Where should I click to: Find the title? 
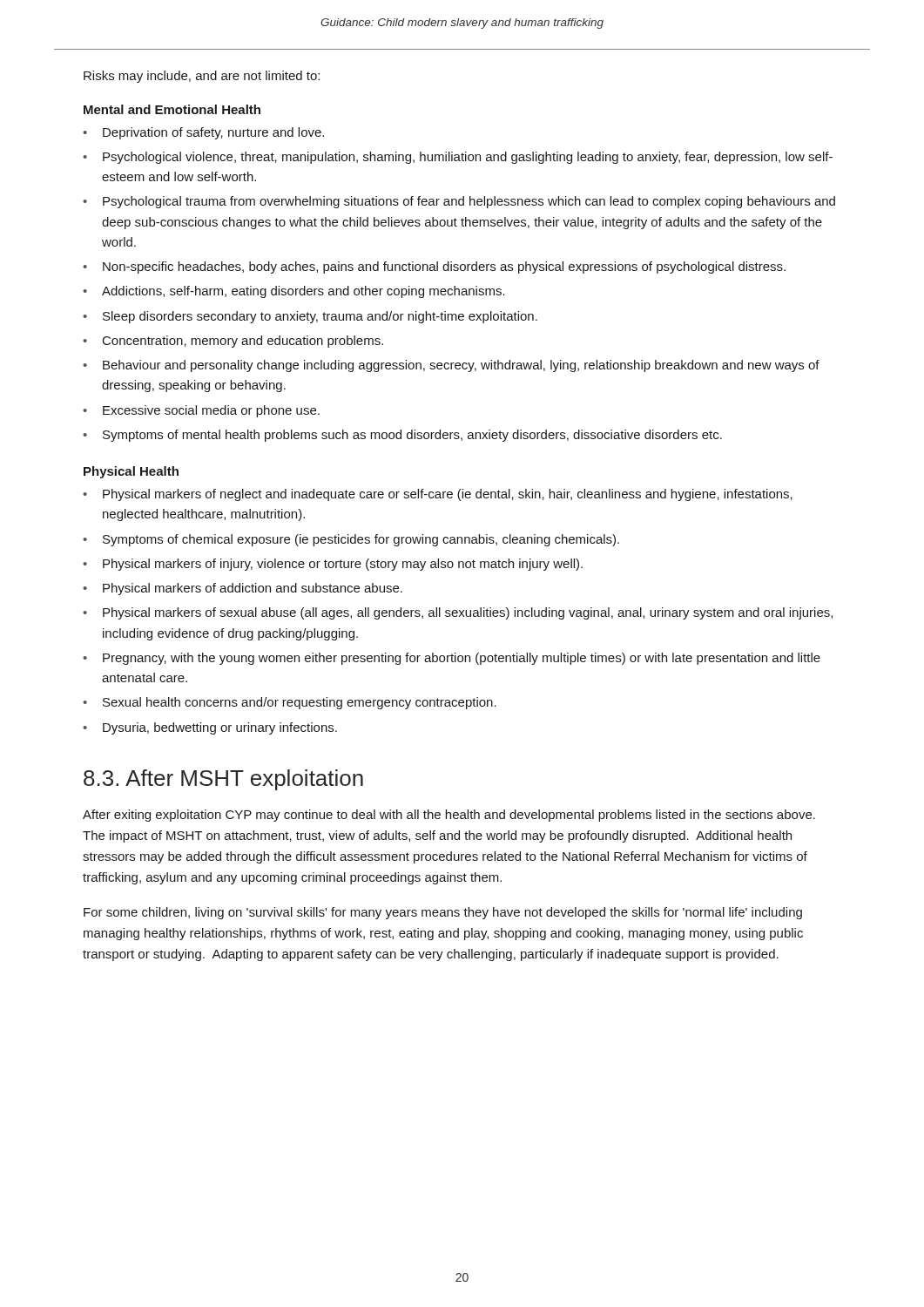point(223,778)
